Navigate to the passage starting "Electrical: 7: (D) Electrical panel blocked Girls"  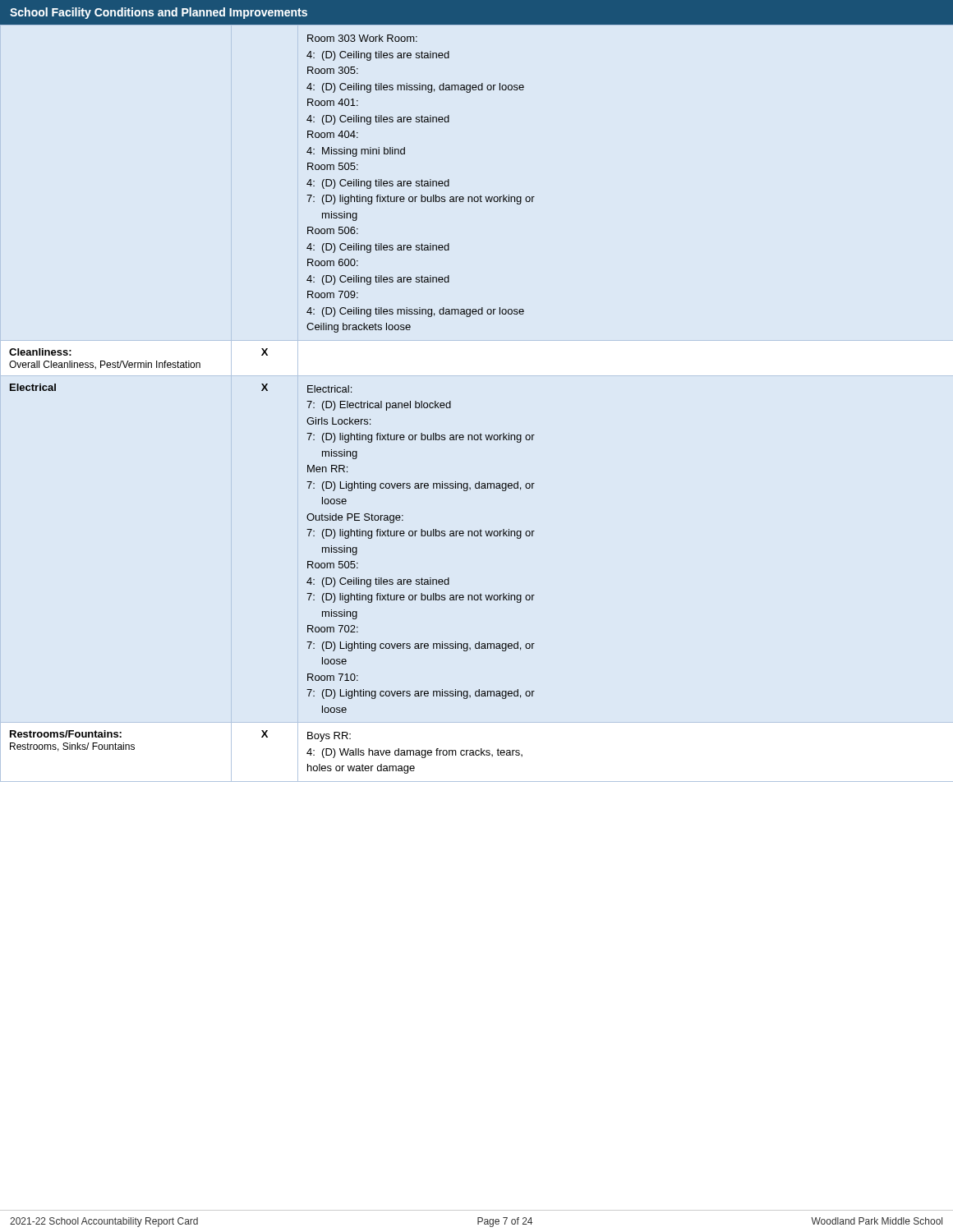coord(329,389)
